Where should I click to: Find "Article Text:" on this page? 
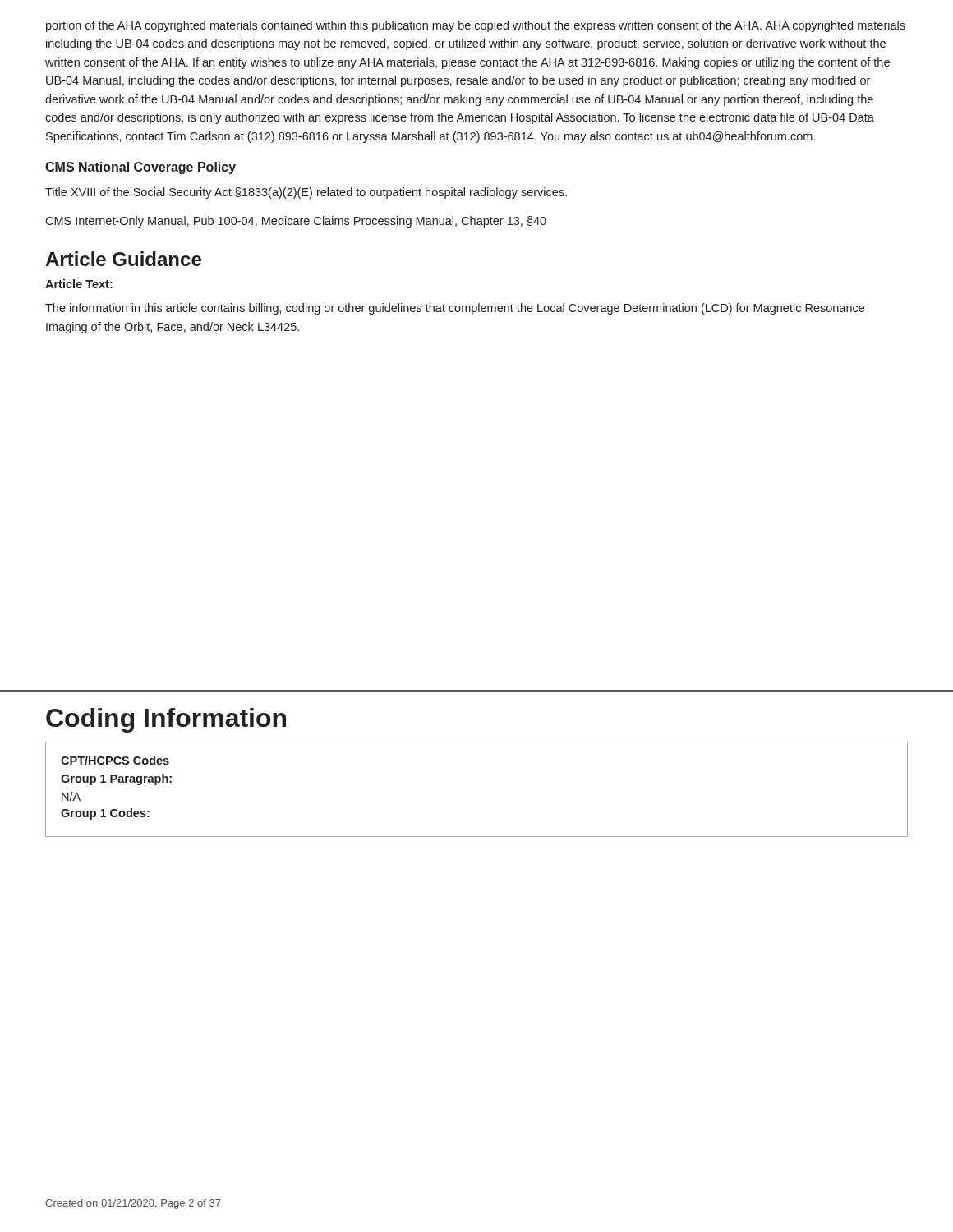79,284
